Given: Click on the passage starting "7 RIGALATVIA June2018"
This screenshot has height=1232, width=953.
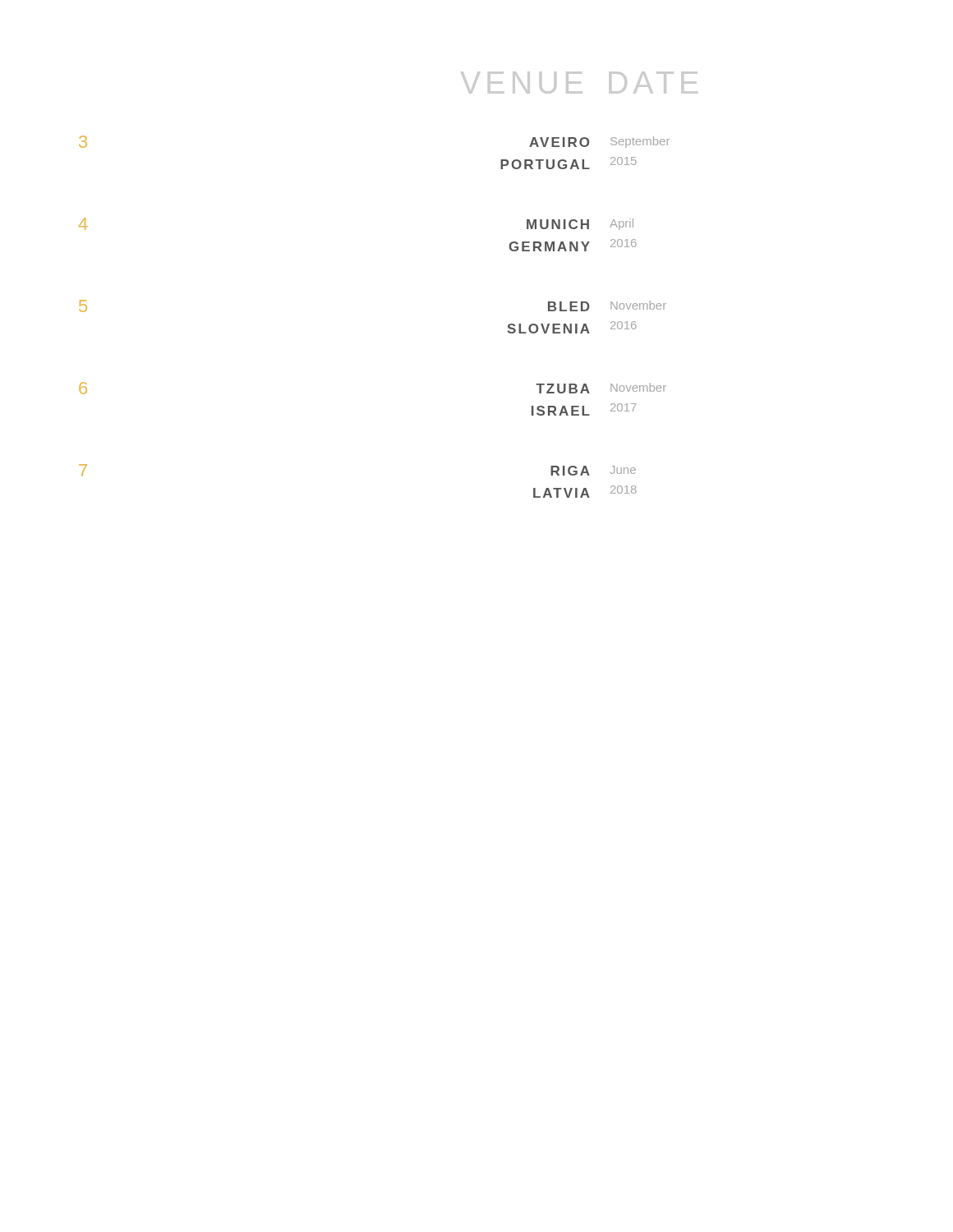Looking at the screenshot, I should coord(83,470).
